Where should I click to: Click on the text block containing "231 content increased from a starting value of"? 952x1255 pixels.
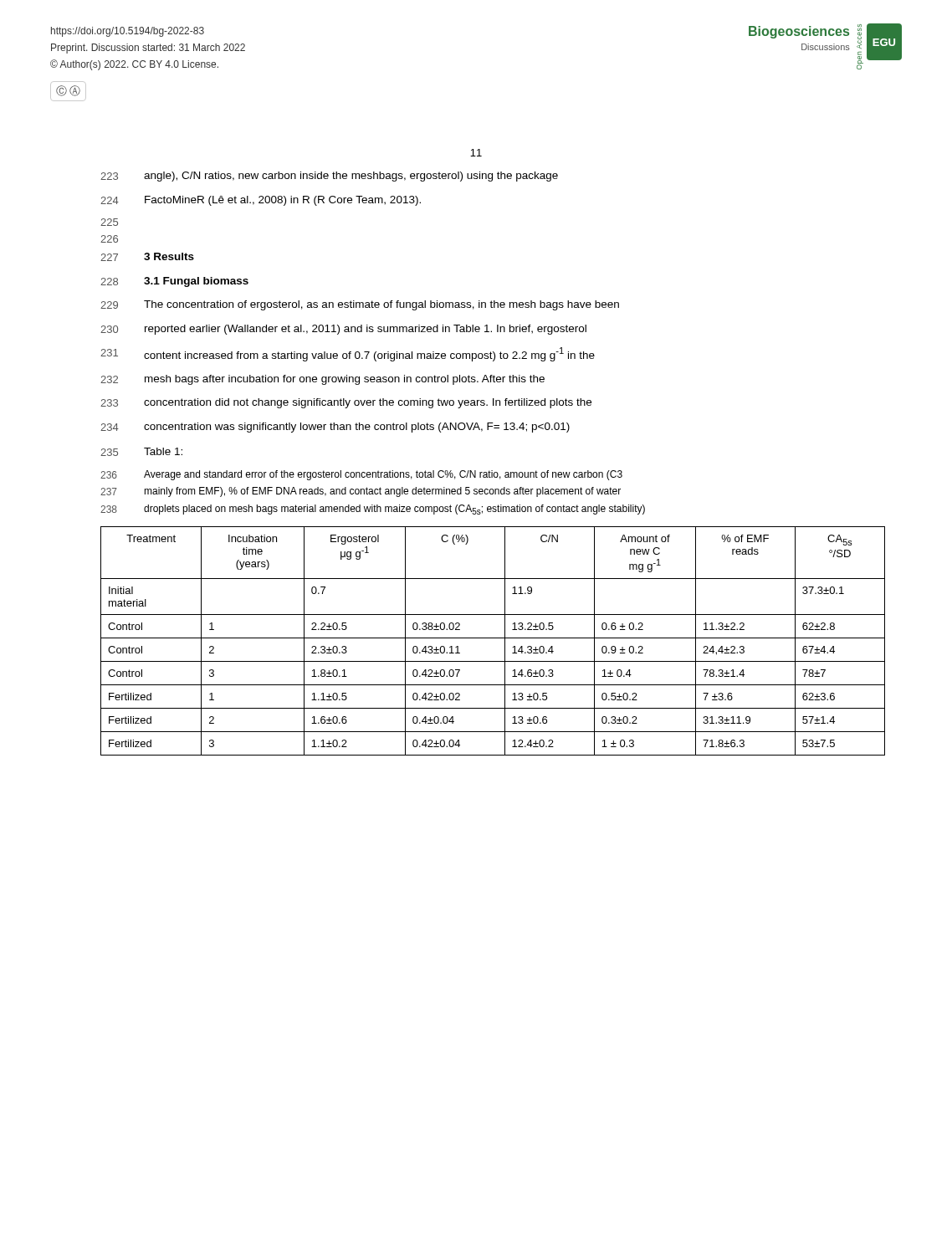click(493, 354)
